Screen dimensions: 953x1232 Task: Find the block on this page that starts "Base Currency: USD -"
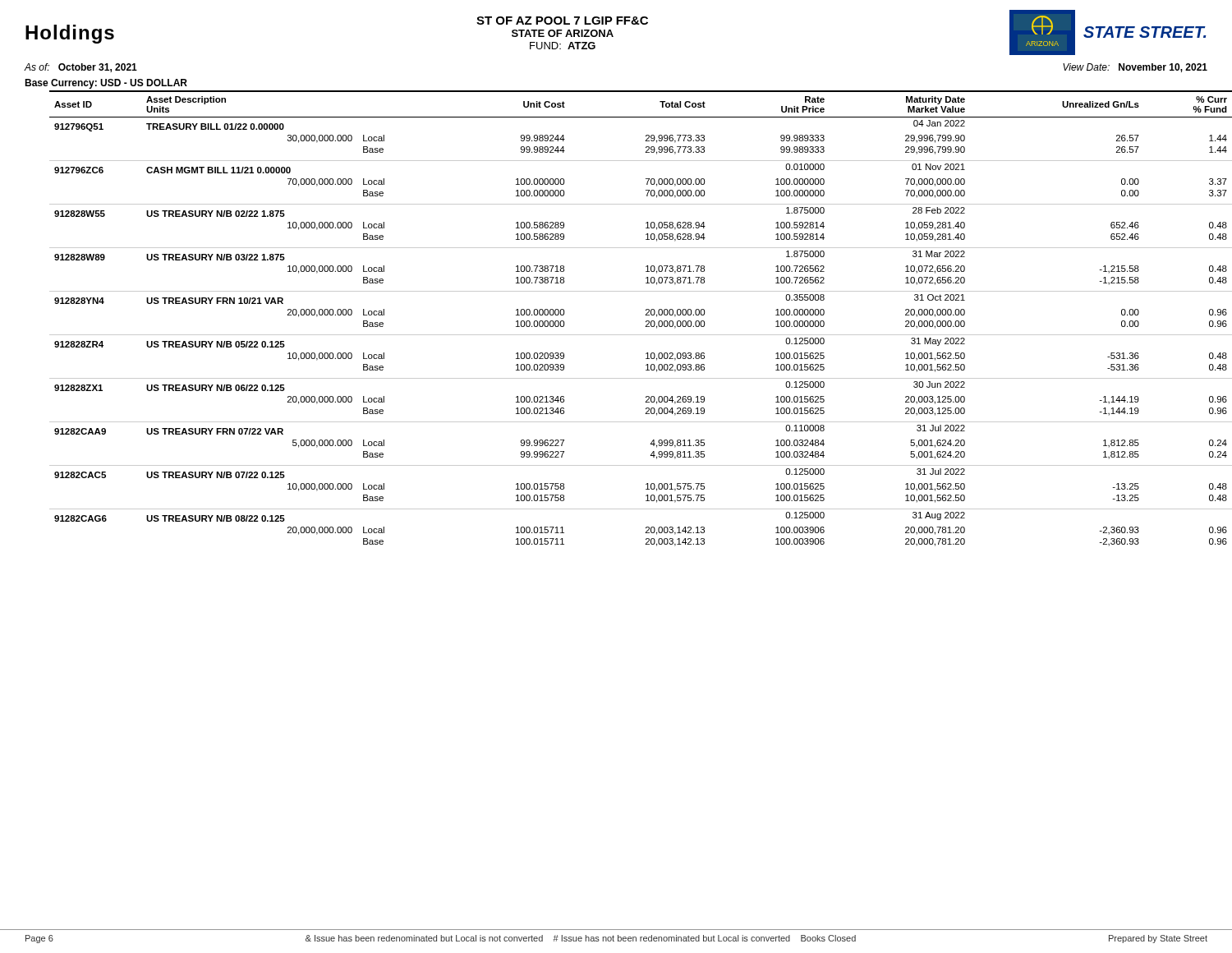click(x=106, y=83)
